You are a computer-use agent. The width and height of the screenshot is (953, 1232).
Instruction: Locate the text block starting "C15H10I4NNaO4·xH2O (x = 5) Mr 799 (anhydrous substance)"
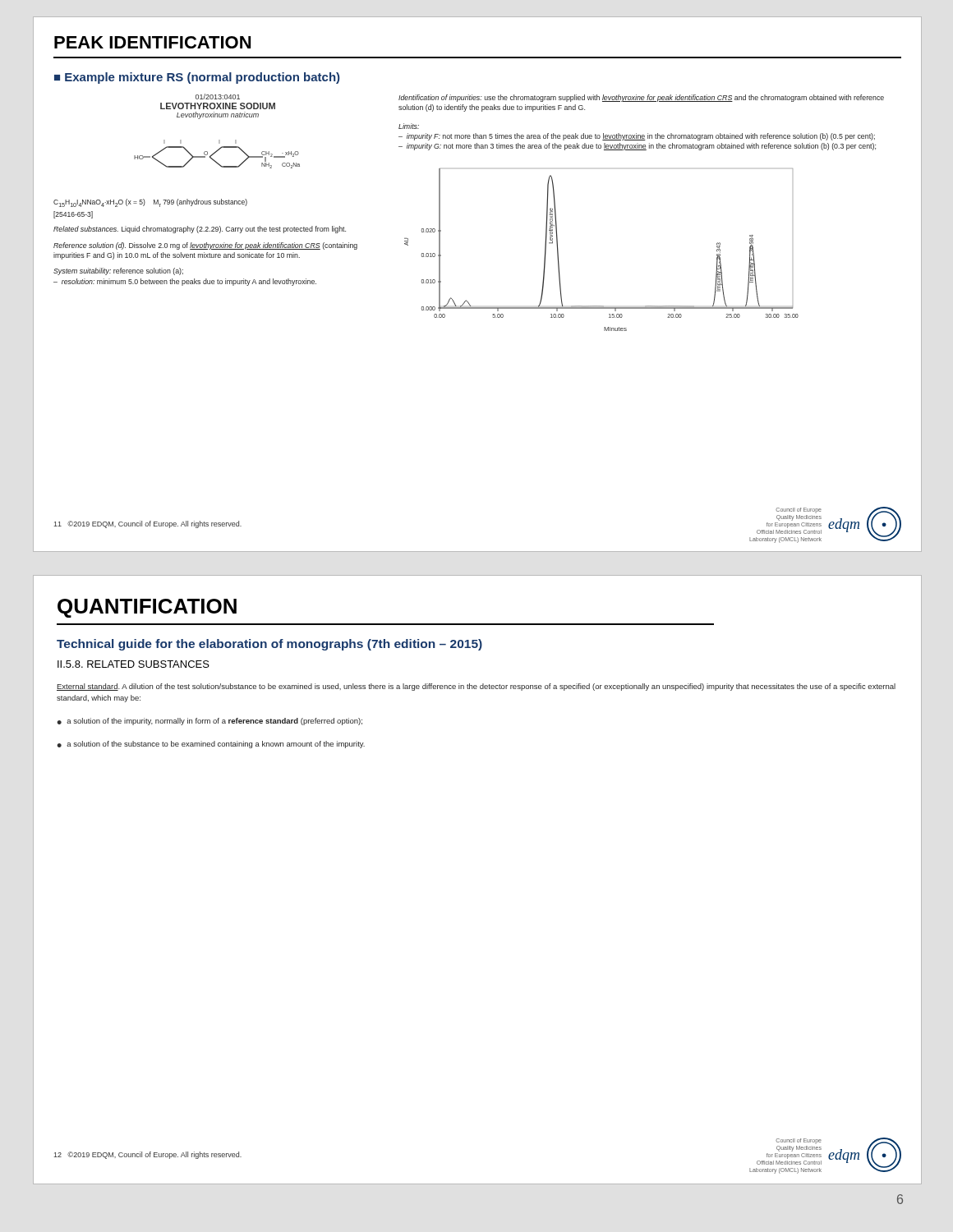(150, 208)
